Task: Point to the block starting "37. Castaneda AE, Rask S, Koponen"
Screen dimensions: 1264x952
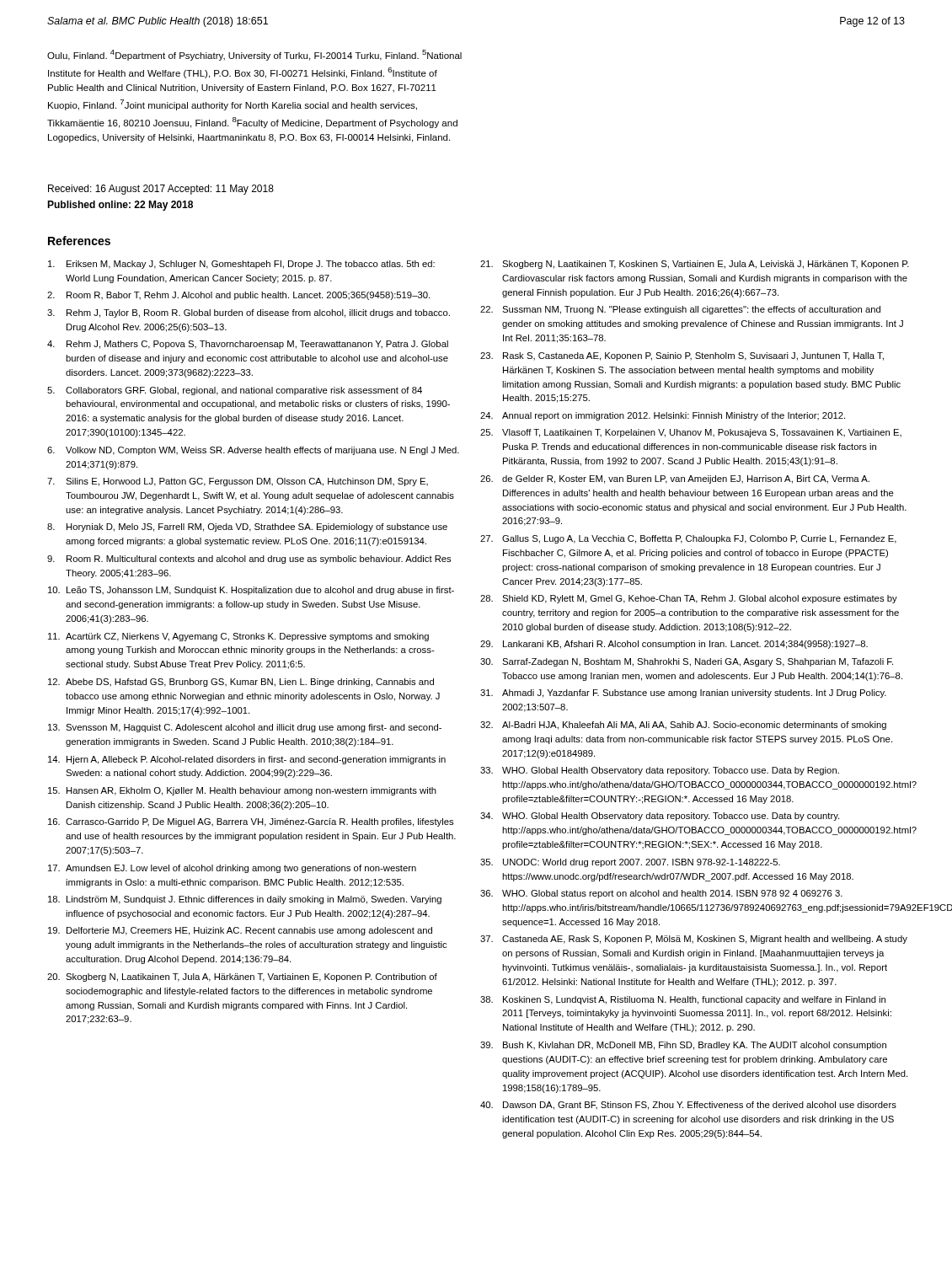Action: pyautogui.click(x=695, y=961)
